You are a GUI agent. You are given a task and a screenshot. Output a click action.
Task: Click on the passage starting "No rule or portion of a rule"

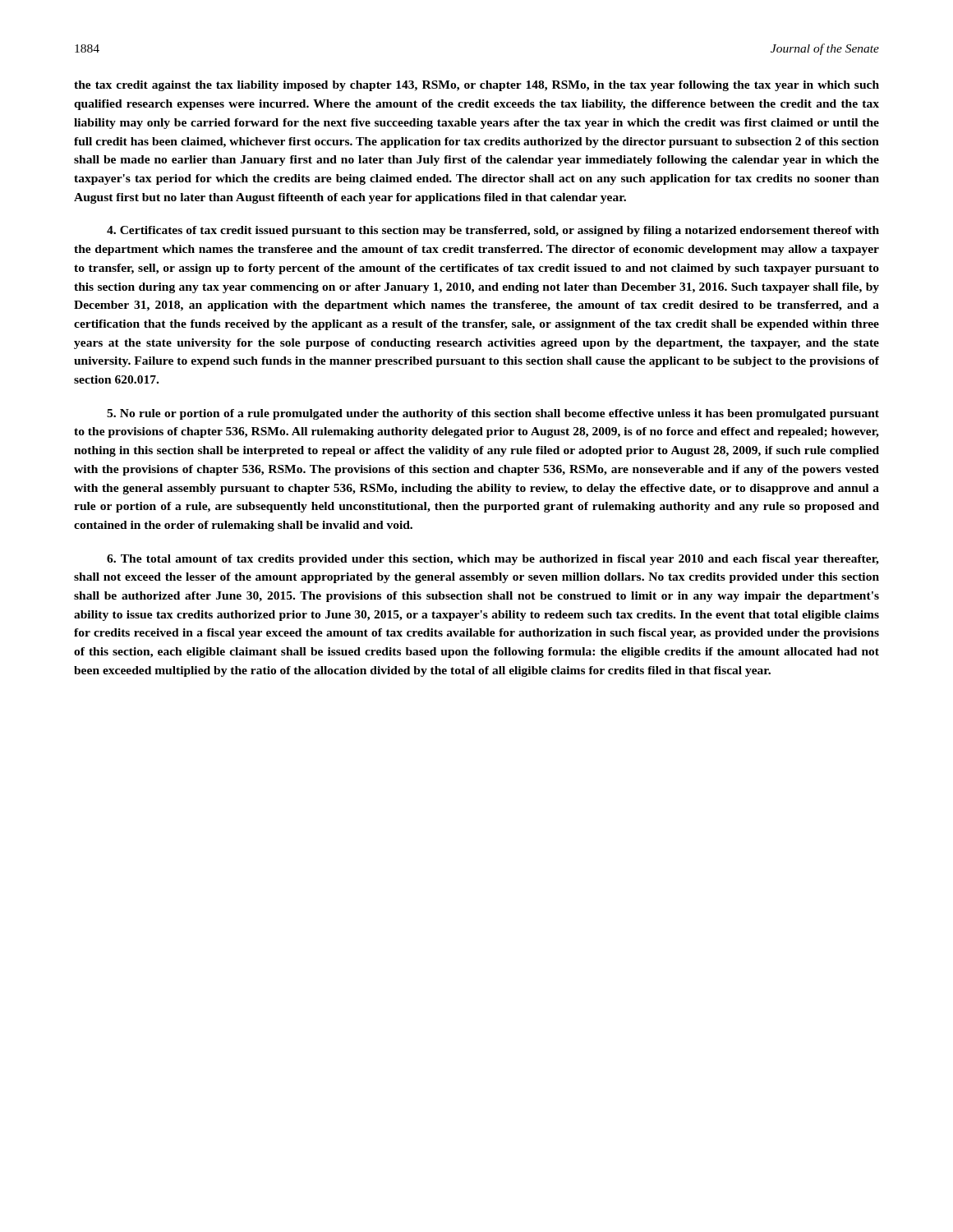pos(476,468)
